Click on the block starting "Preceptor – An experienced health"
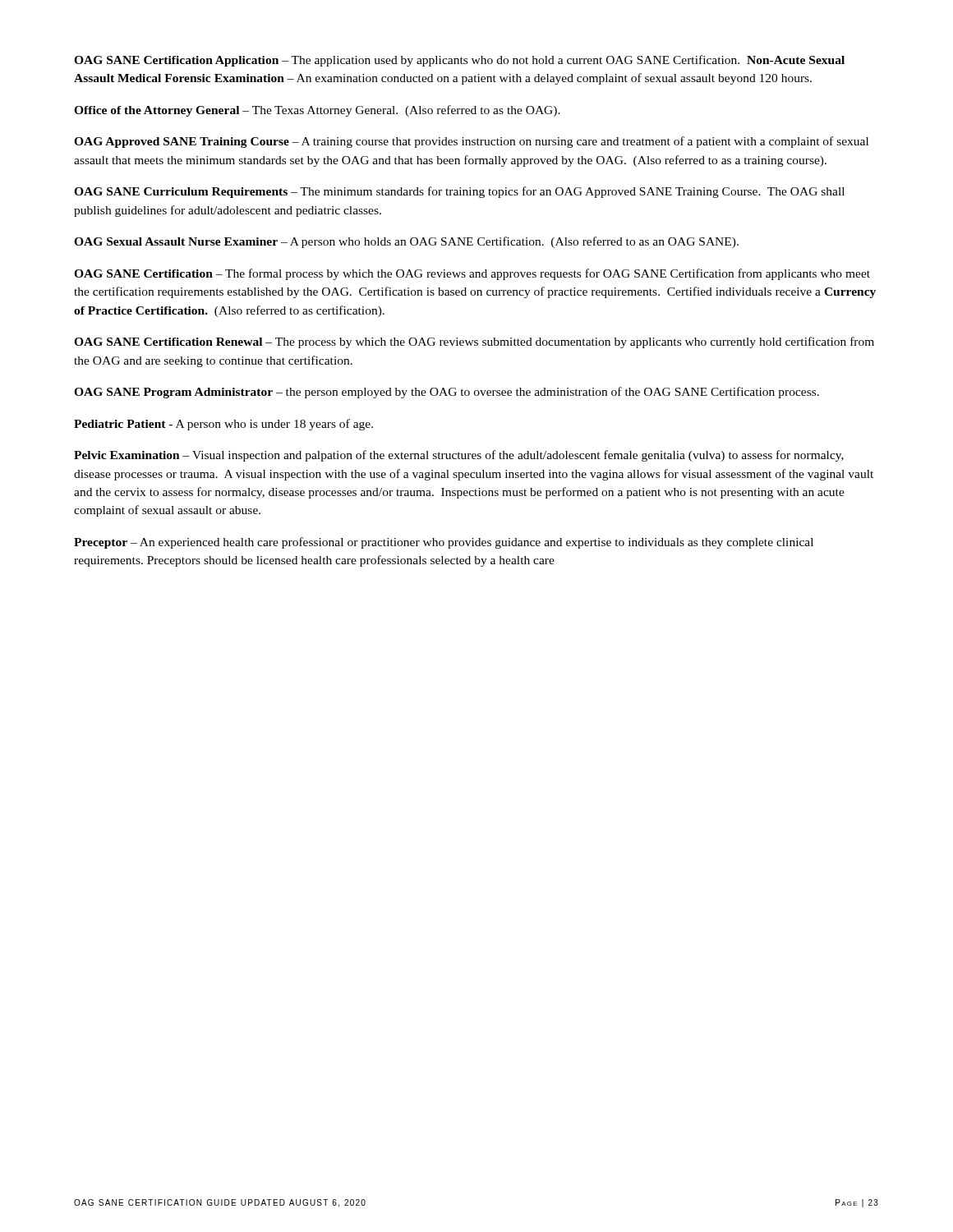 [x=476, y=551]
